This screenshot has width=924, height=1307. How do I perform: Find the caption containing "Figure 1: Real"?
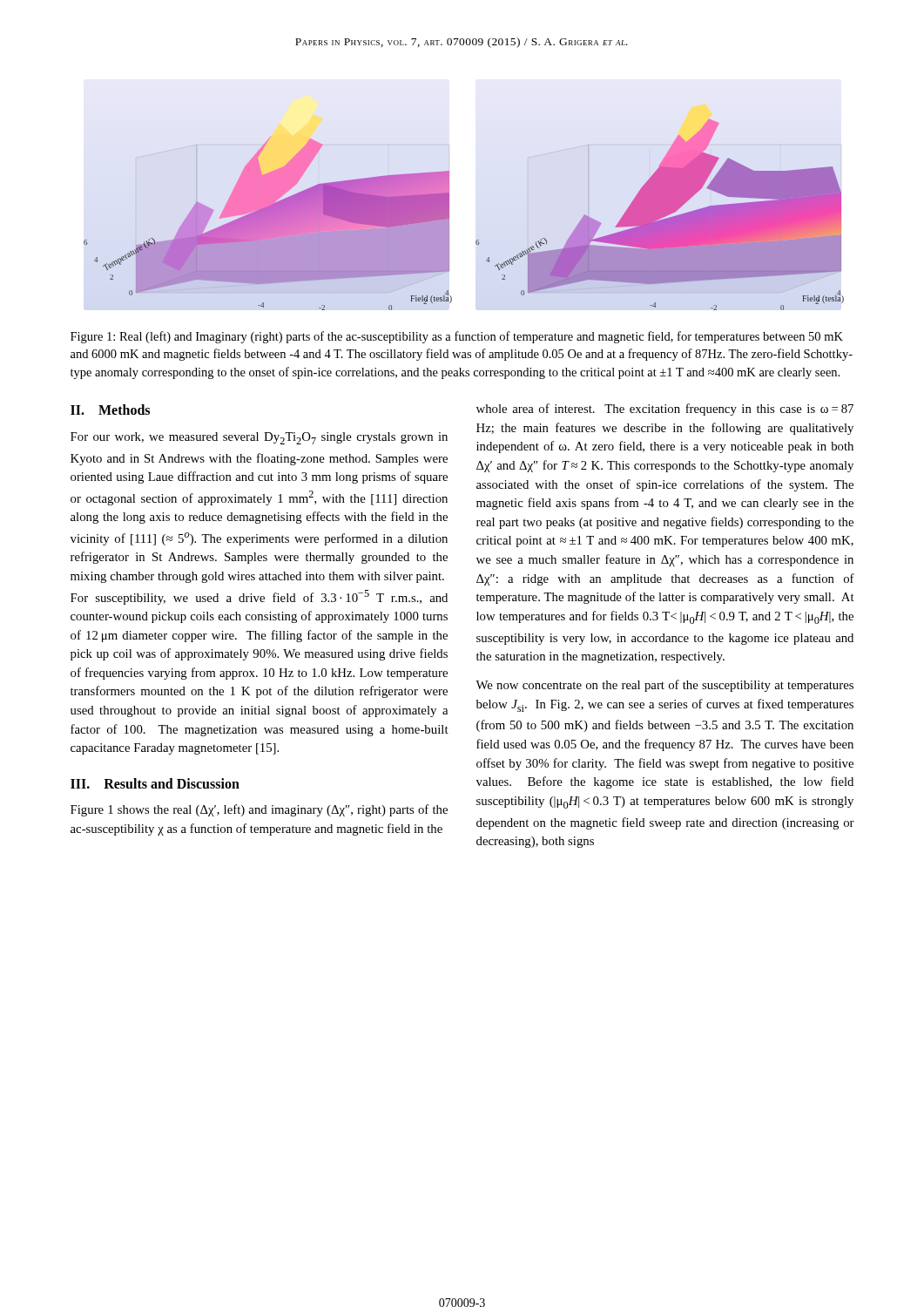[461, 354]
